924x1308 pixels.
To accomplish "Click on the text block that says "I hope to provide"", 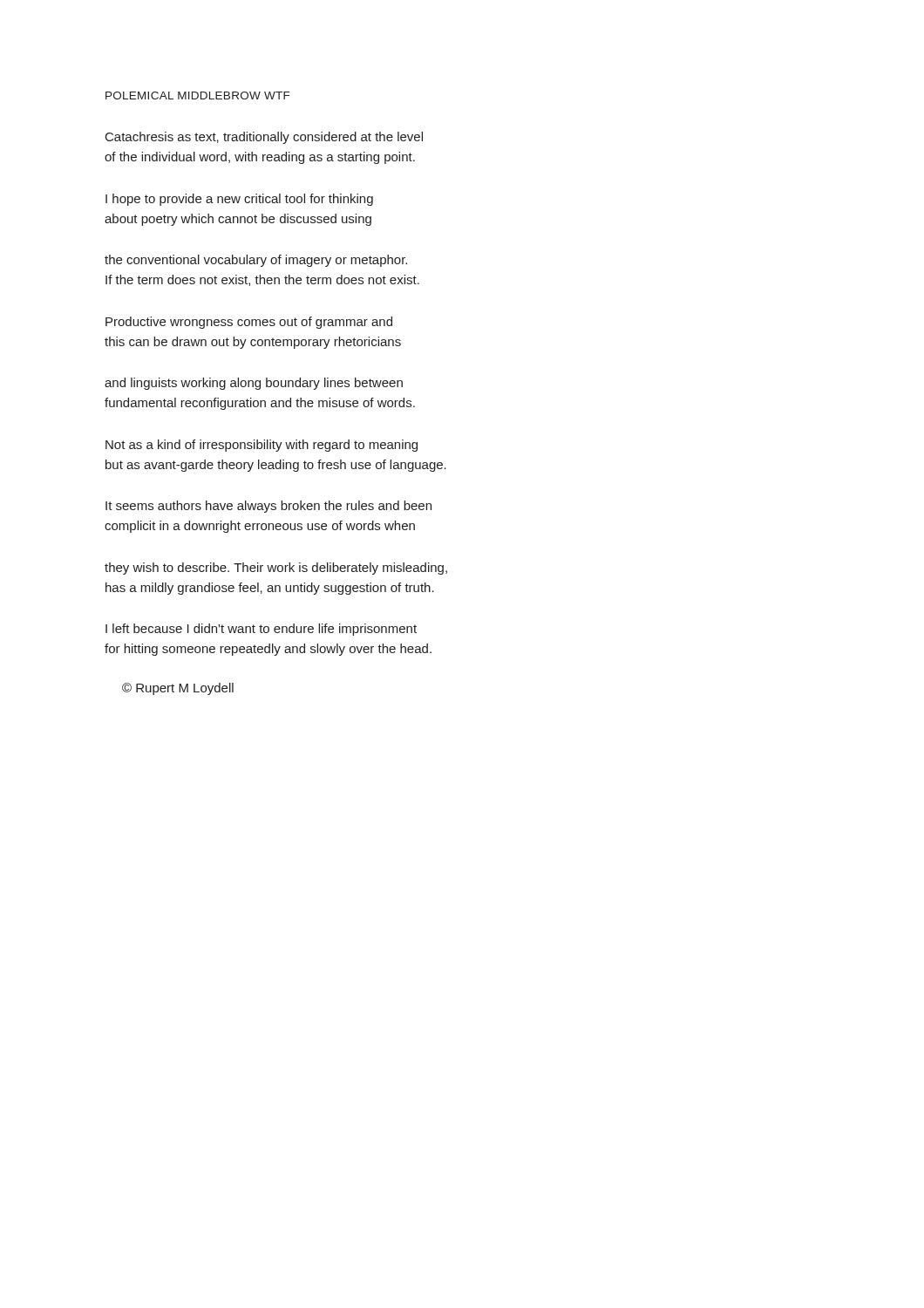I will pos(239,208).
